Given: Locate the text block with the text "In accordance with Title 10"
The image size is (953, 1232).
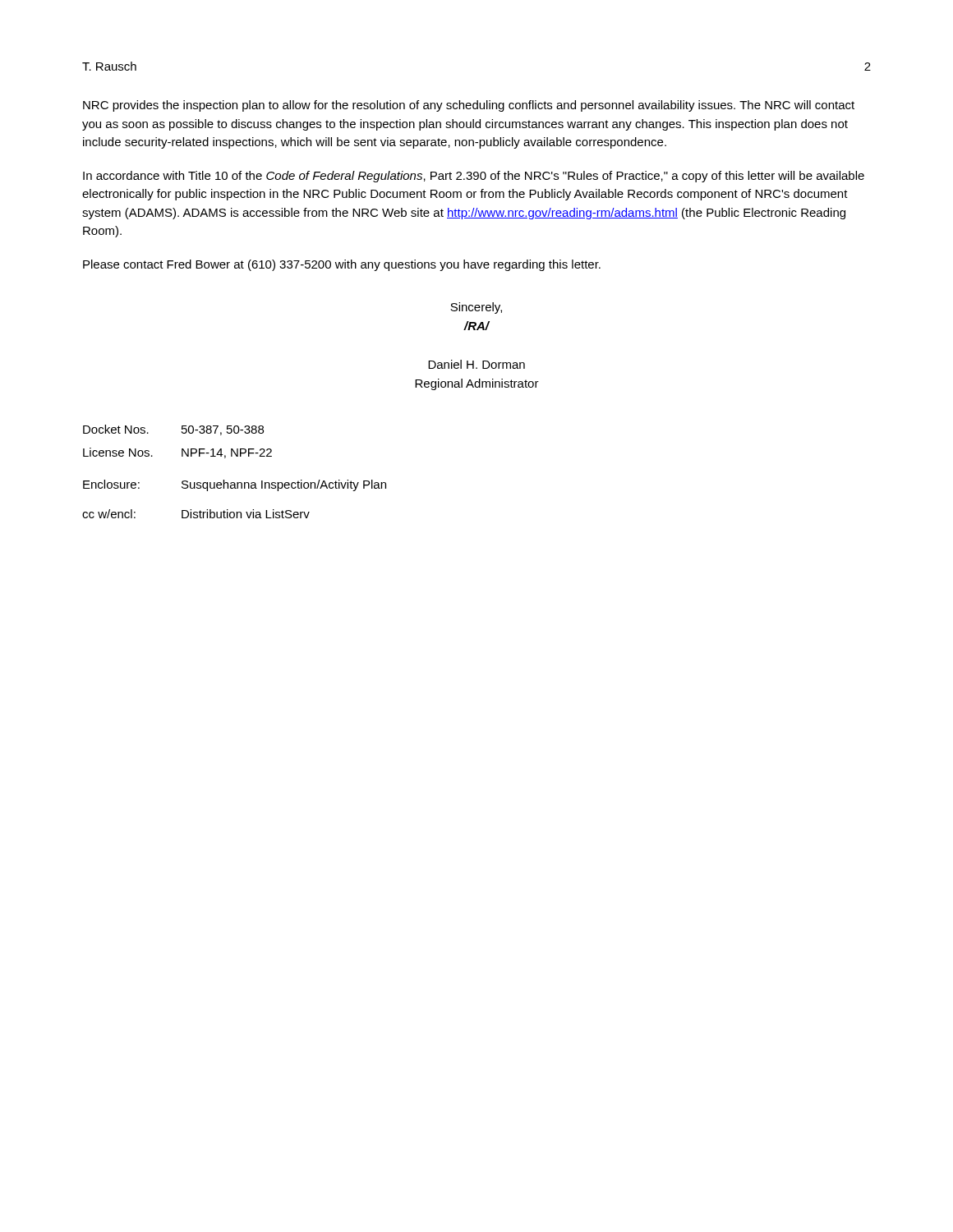Looking at the screenshot, I should click(473, 203).
